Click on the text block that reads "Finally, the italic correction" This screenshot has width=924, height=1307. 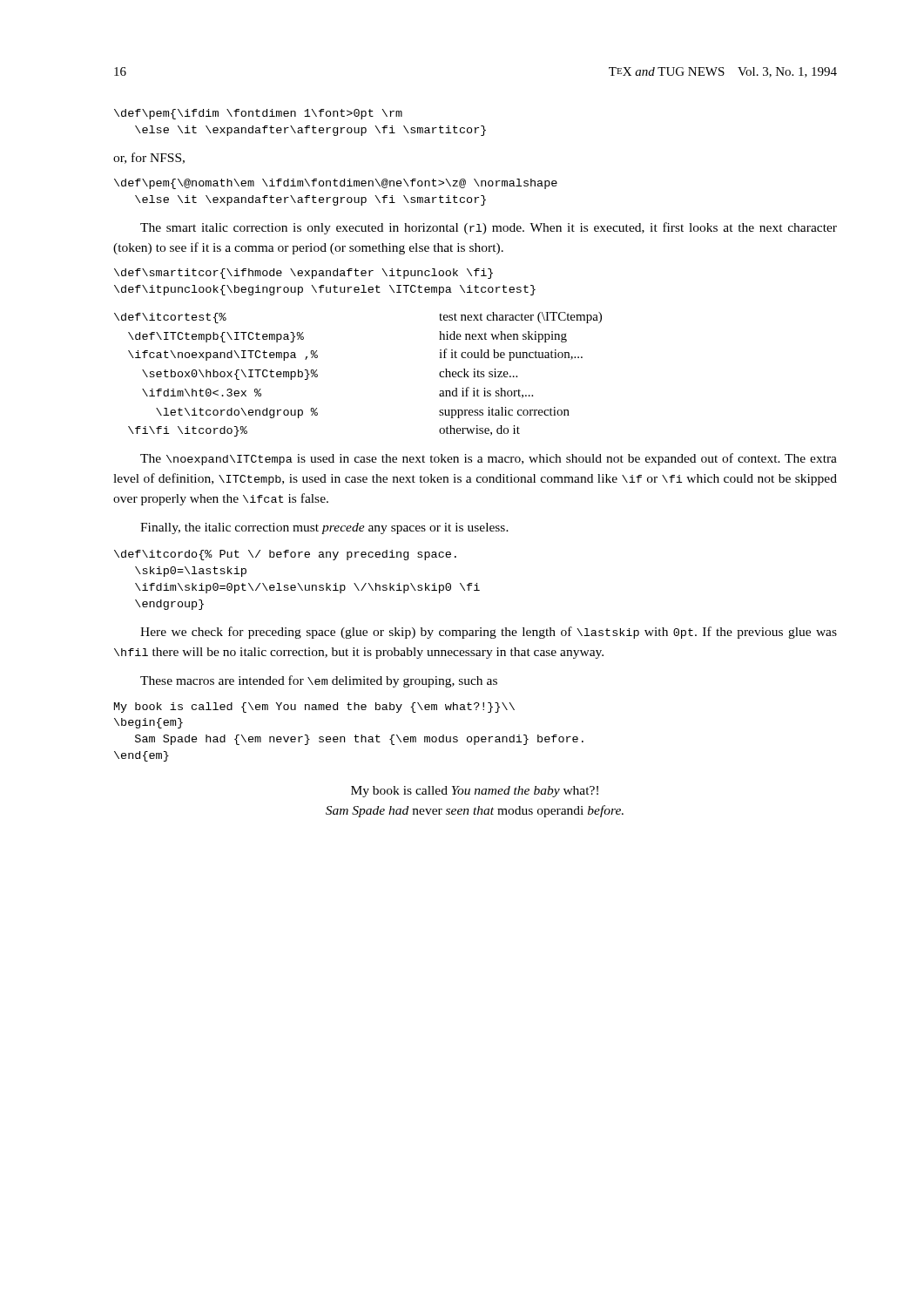325,527
